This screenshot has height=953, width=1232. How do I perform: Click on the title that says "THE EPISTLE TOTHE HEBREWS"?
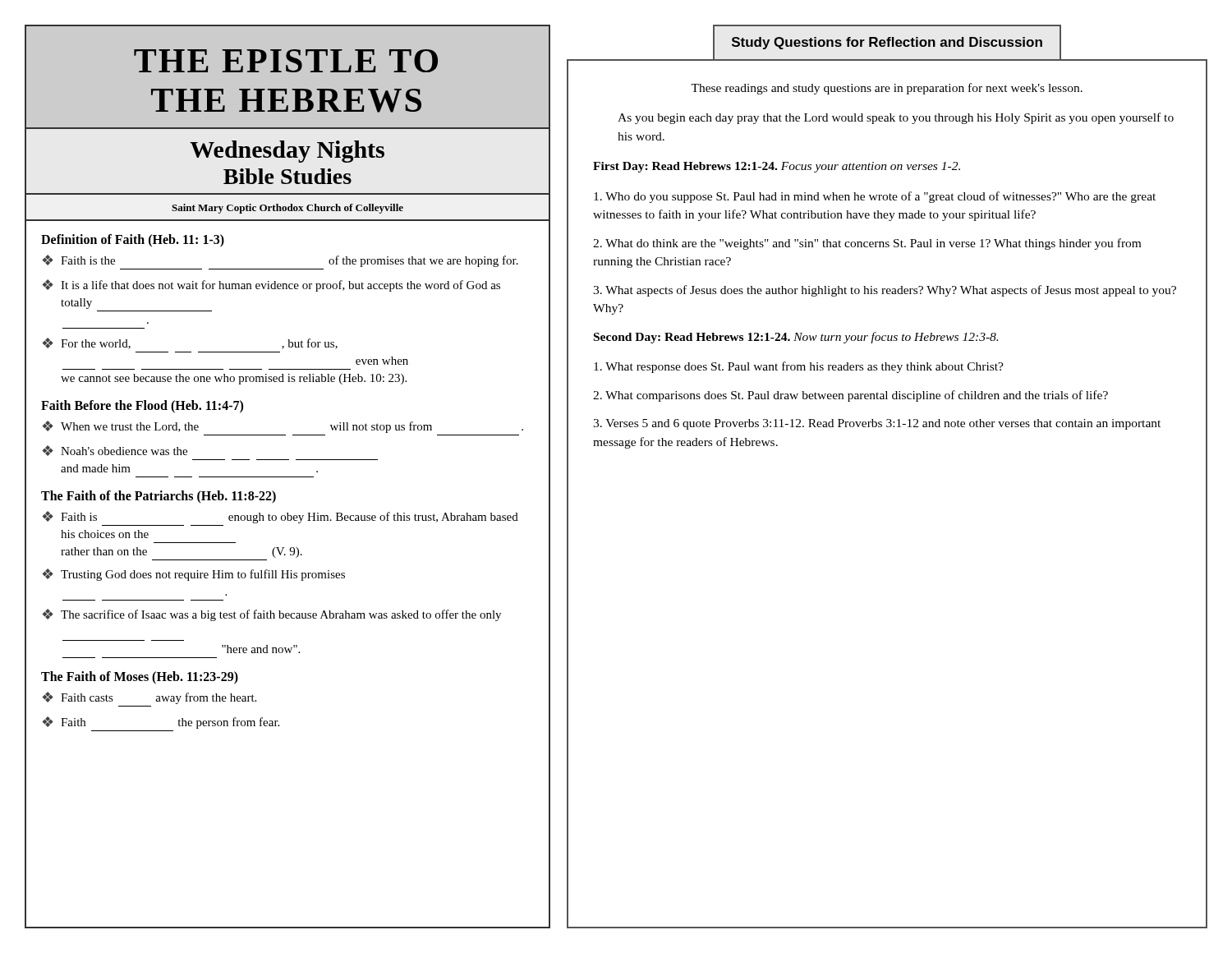click(287, 81)
